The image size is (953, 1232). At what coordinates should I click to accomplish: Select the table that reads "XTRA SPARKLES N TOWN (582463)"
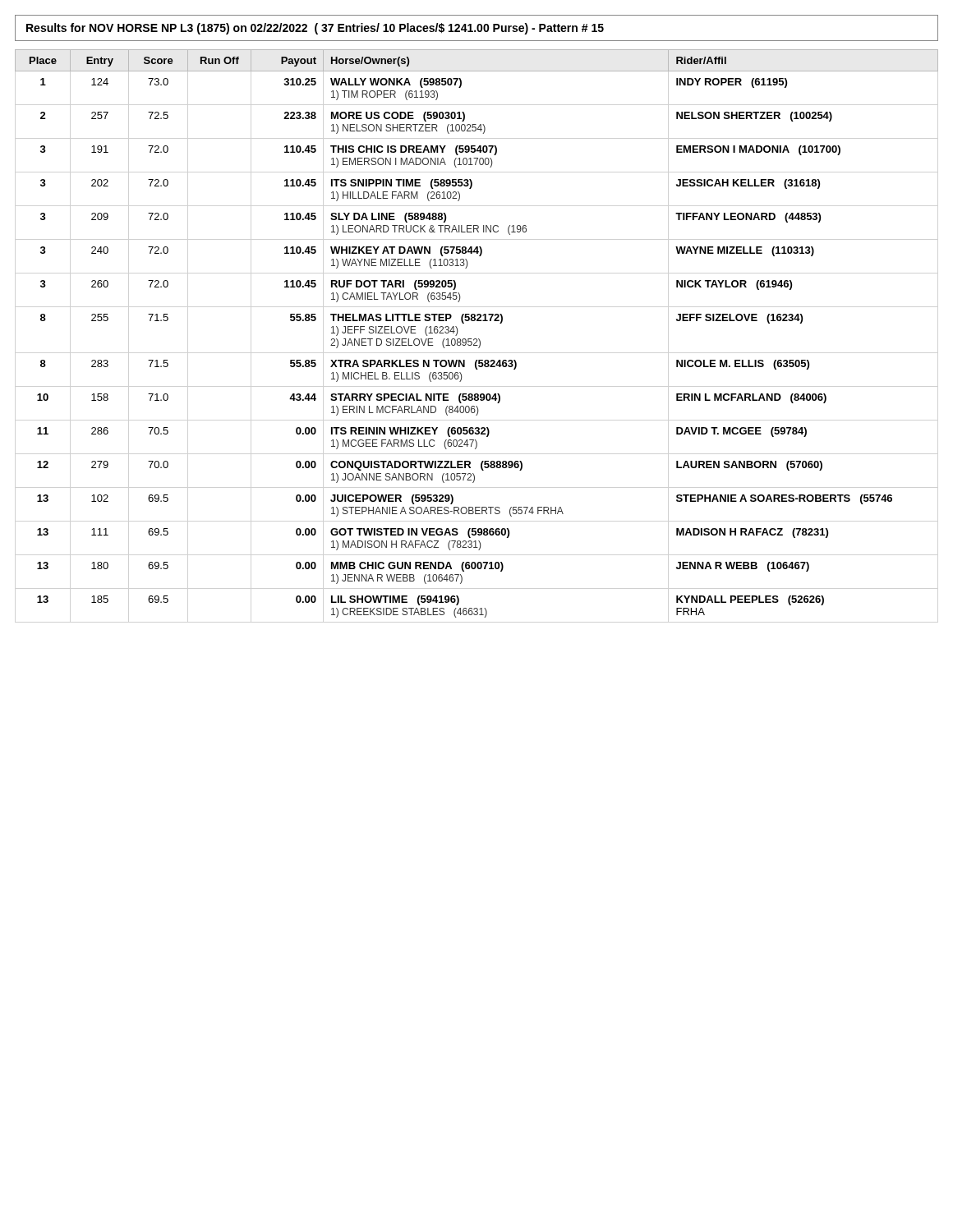pyautogui.click(x=476, y=336)
